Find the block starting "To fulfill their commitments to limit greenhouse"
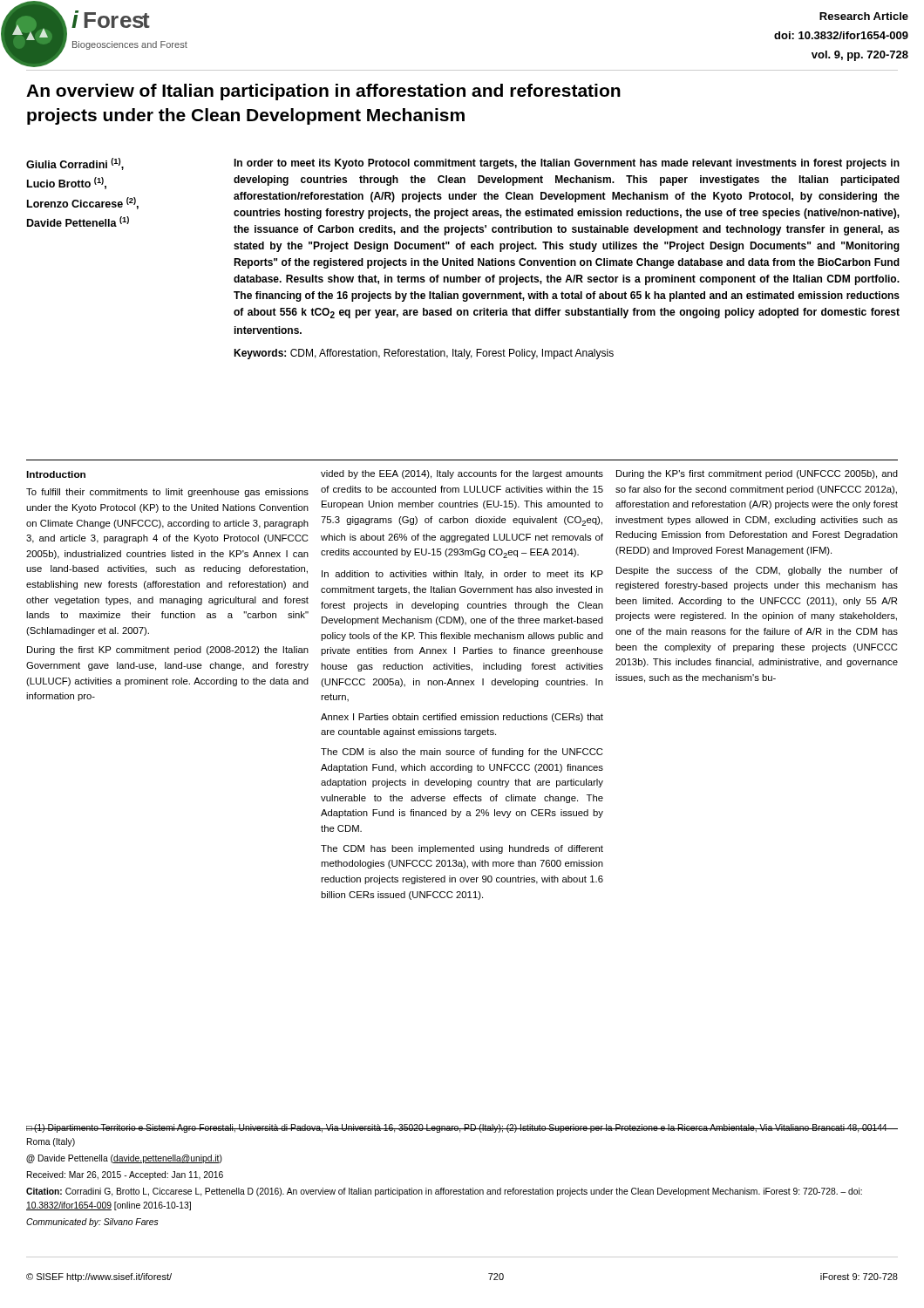 167,595
